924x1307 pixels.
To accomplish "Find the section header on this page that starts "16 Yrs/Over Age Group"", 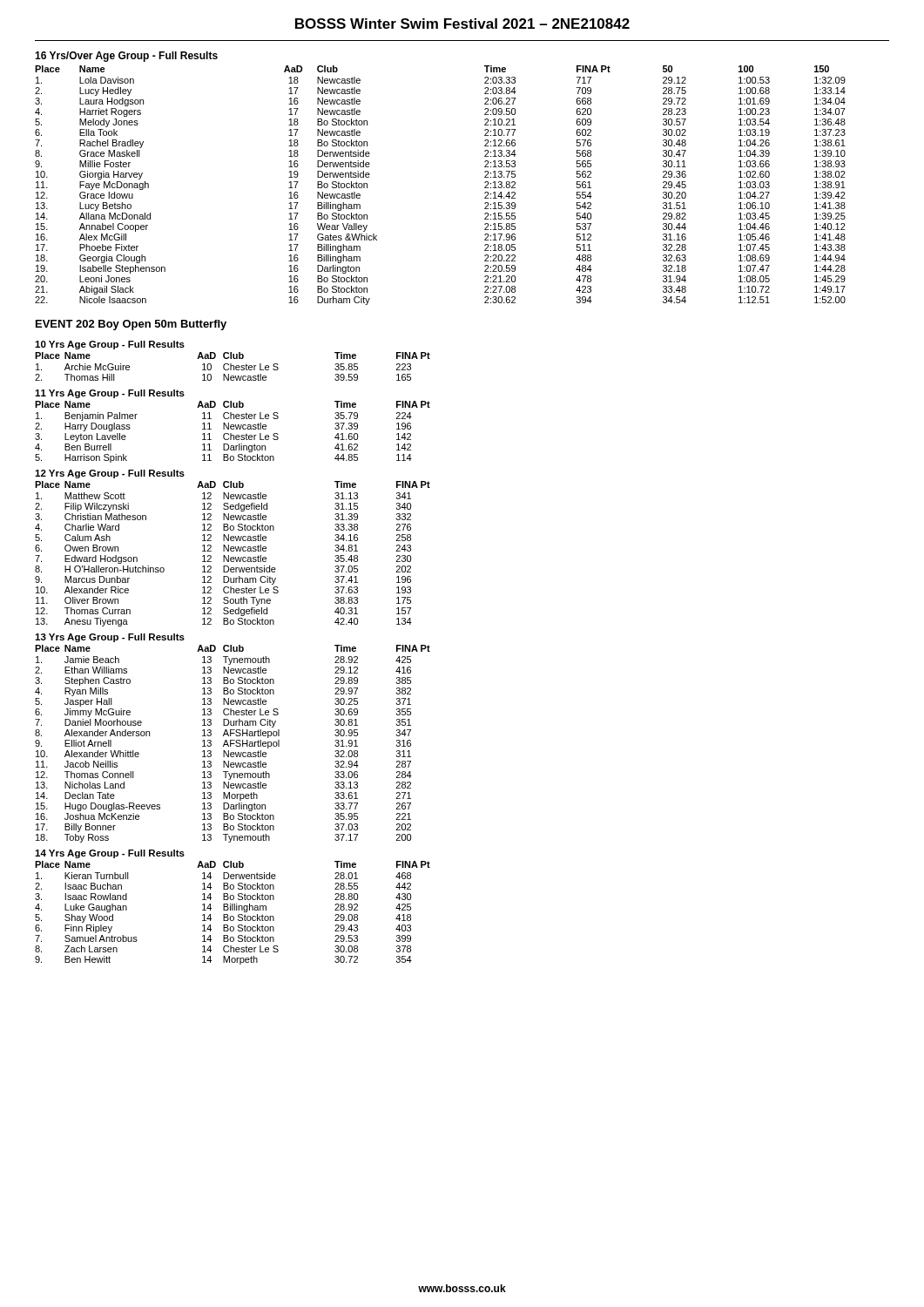I will pyautogui.click(x=126, y=56).
